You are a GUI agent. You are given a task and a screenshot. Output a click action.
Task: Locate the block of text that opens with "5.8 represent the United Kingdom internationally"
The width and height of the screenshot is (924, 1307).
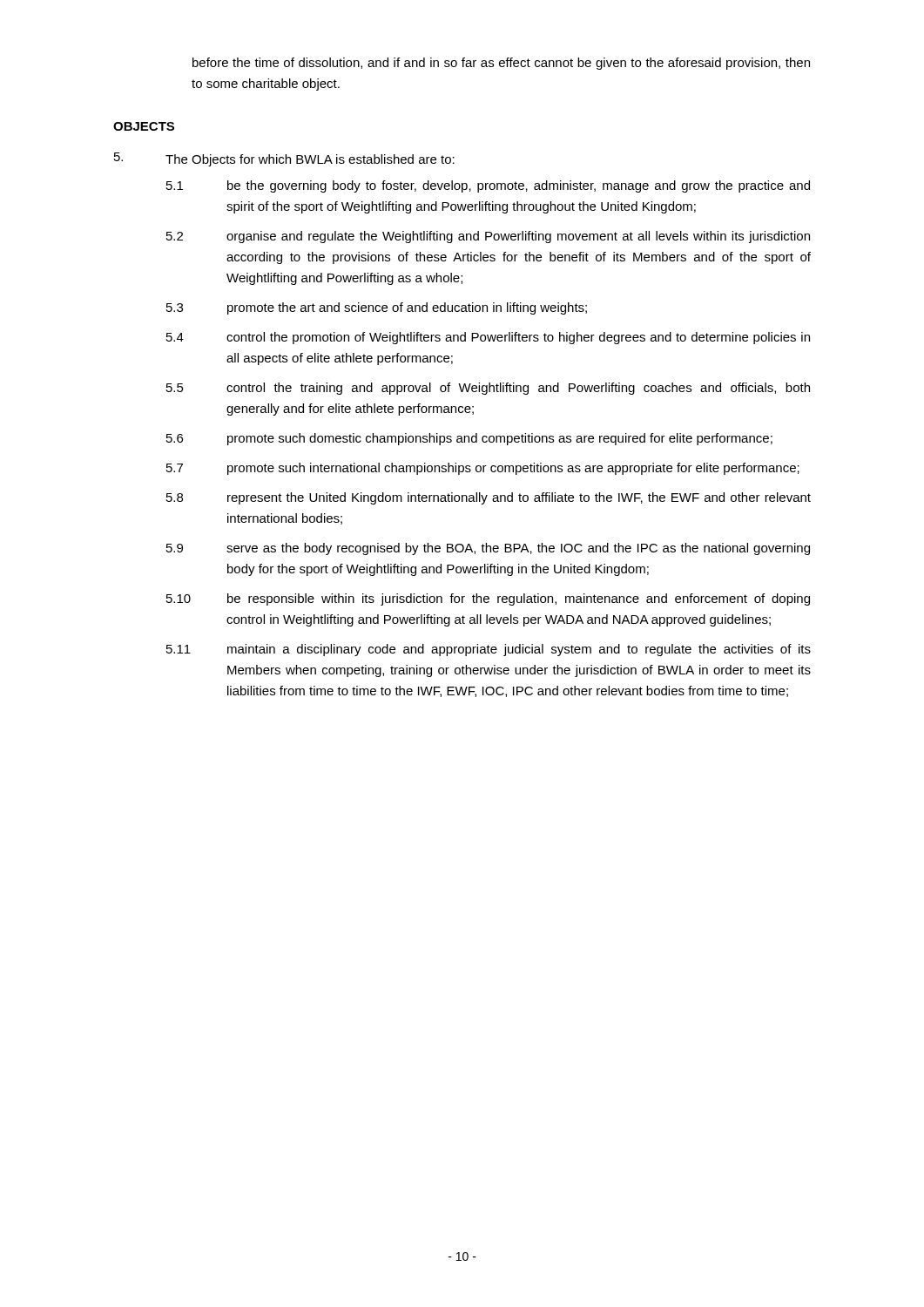tap(488, 508)
